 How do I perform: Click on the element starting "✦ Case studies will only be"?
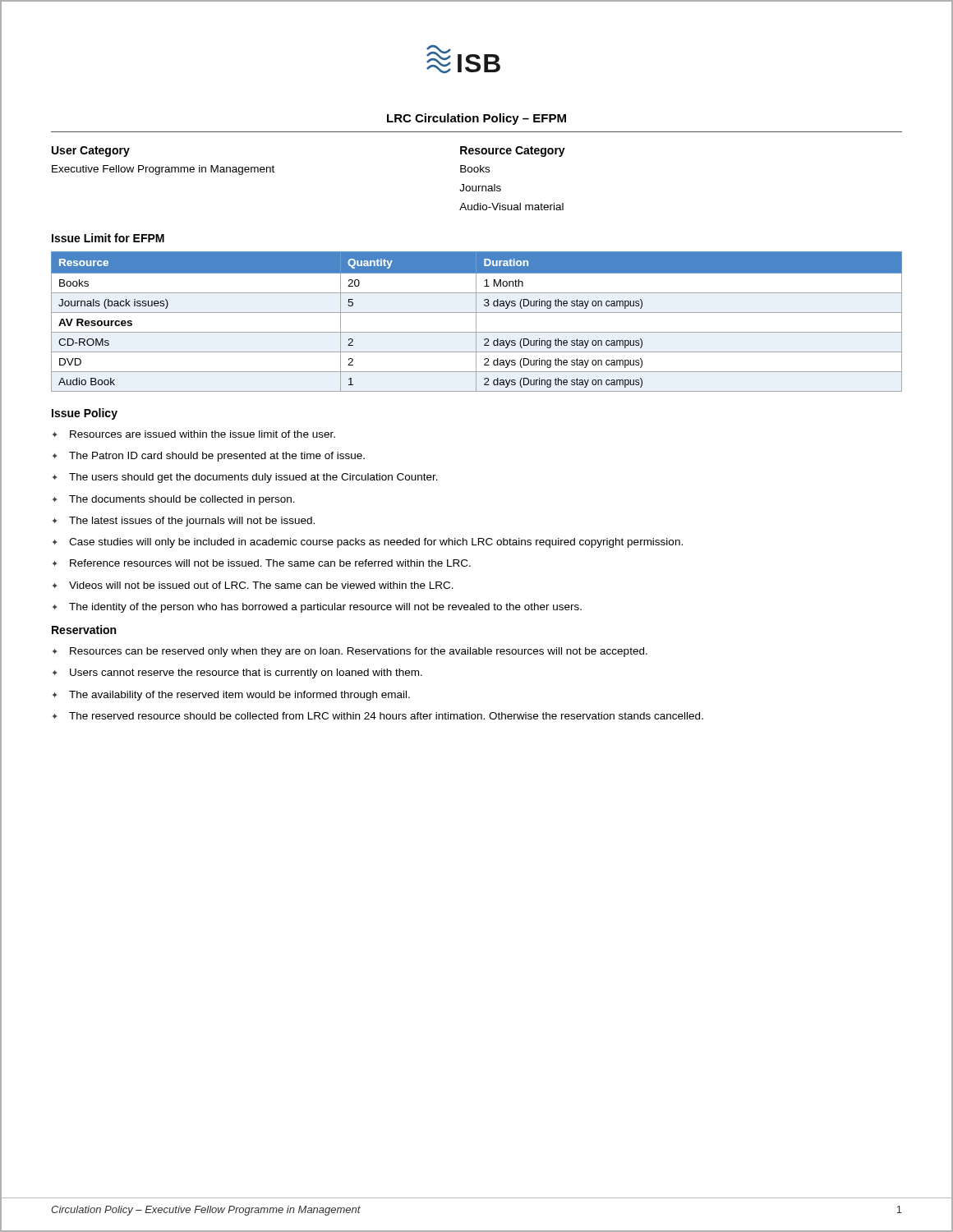(x=476, y=542)
